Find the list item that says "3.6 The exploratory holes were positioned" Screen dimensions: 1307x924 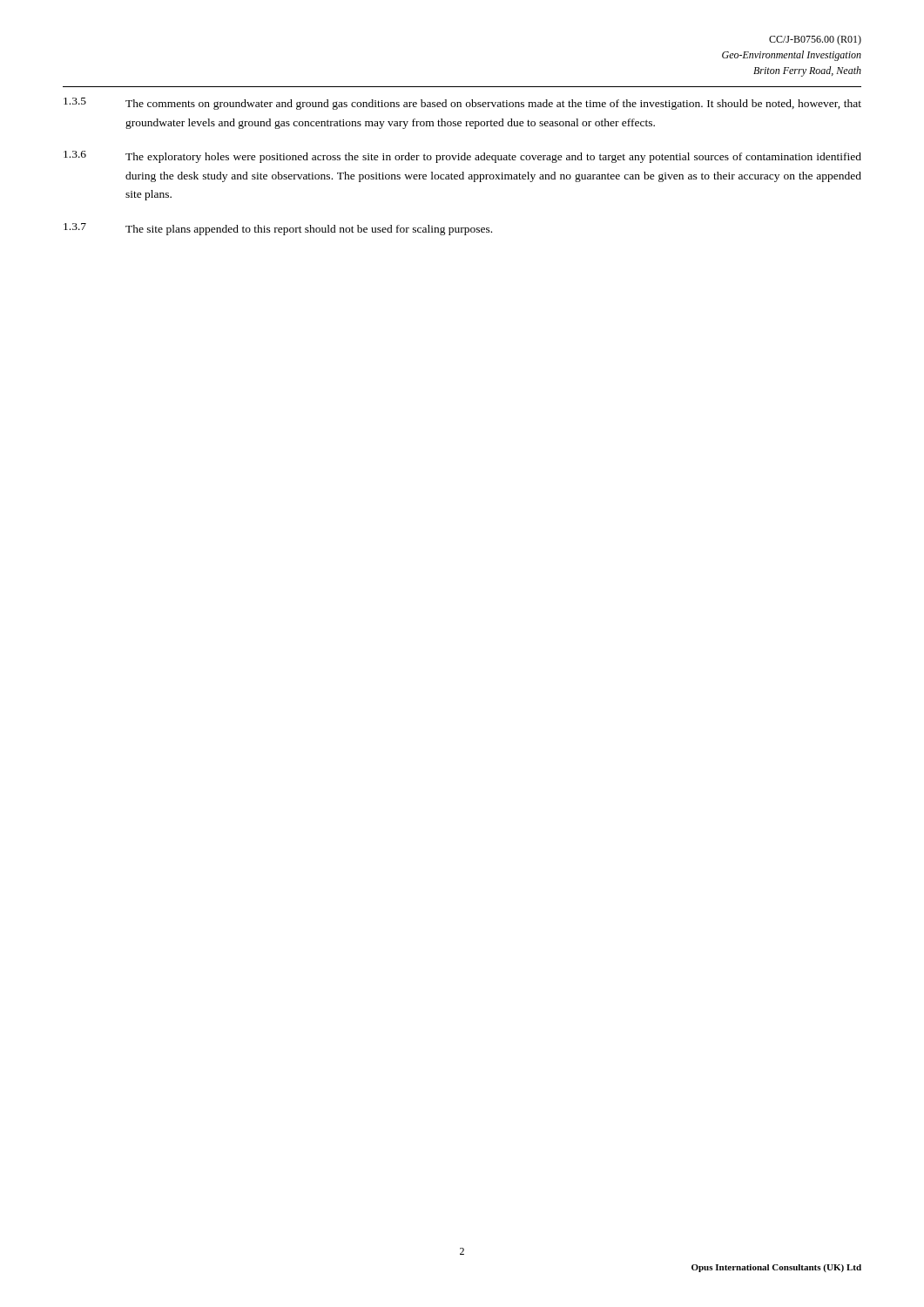(x=462, y=176)
